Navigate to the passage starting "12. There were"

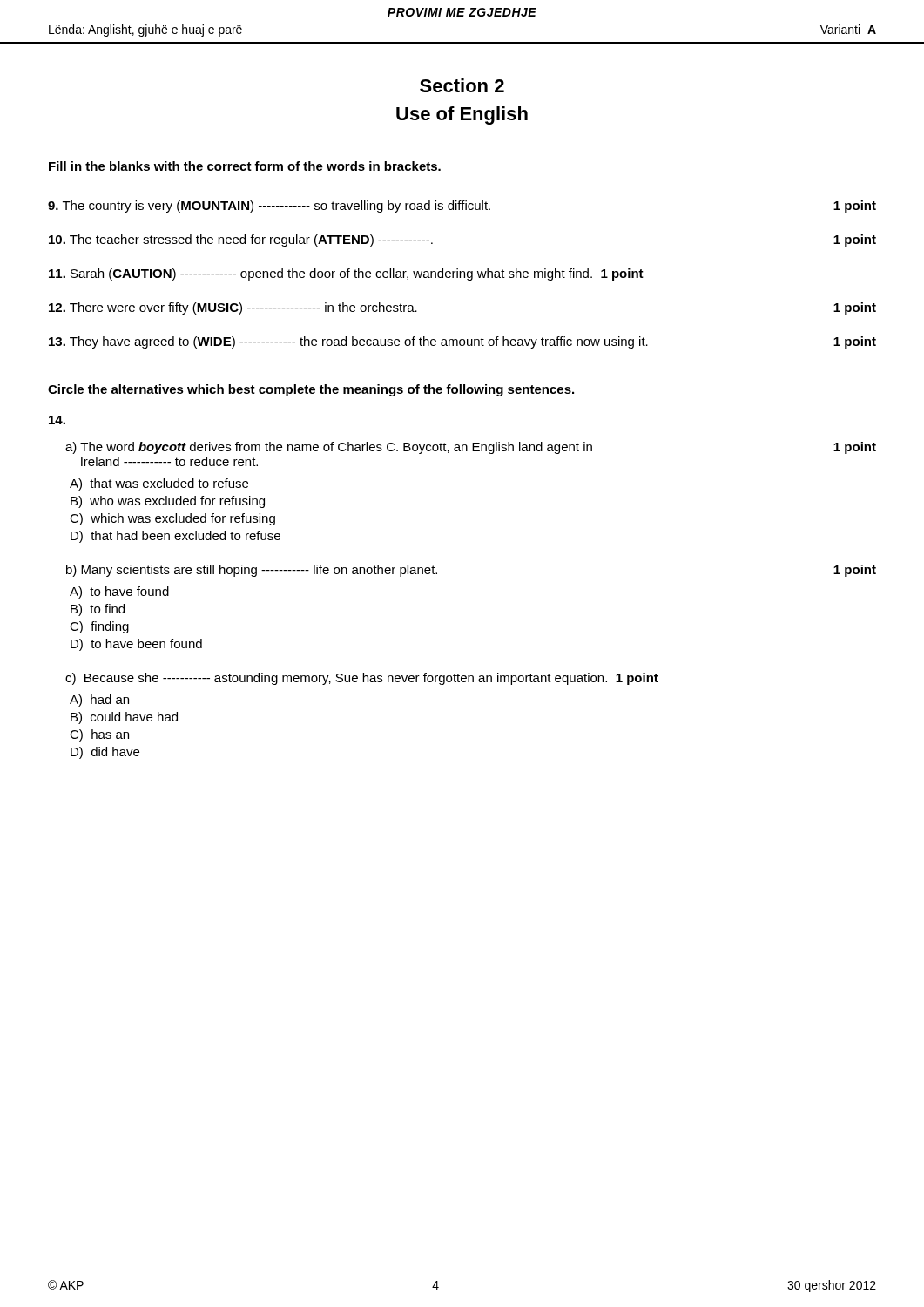coord(149,309)
